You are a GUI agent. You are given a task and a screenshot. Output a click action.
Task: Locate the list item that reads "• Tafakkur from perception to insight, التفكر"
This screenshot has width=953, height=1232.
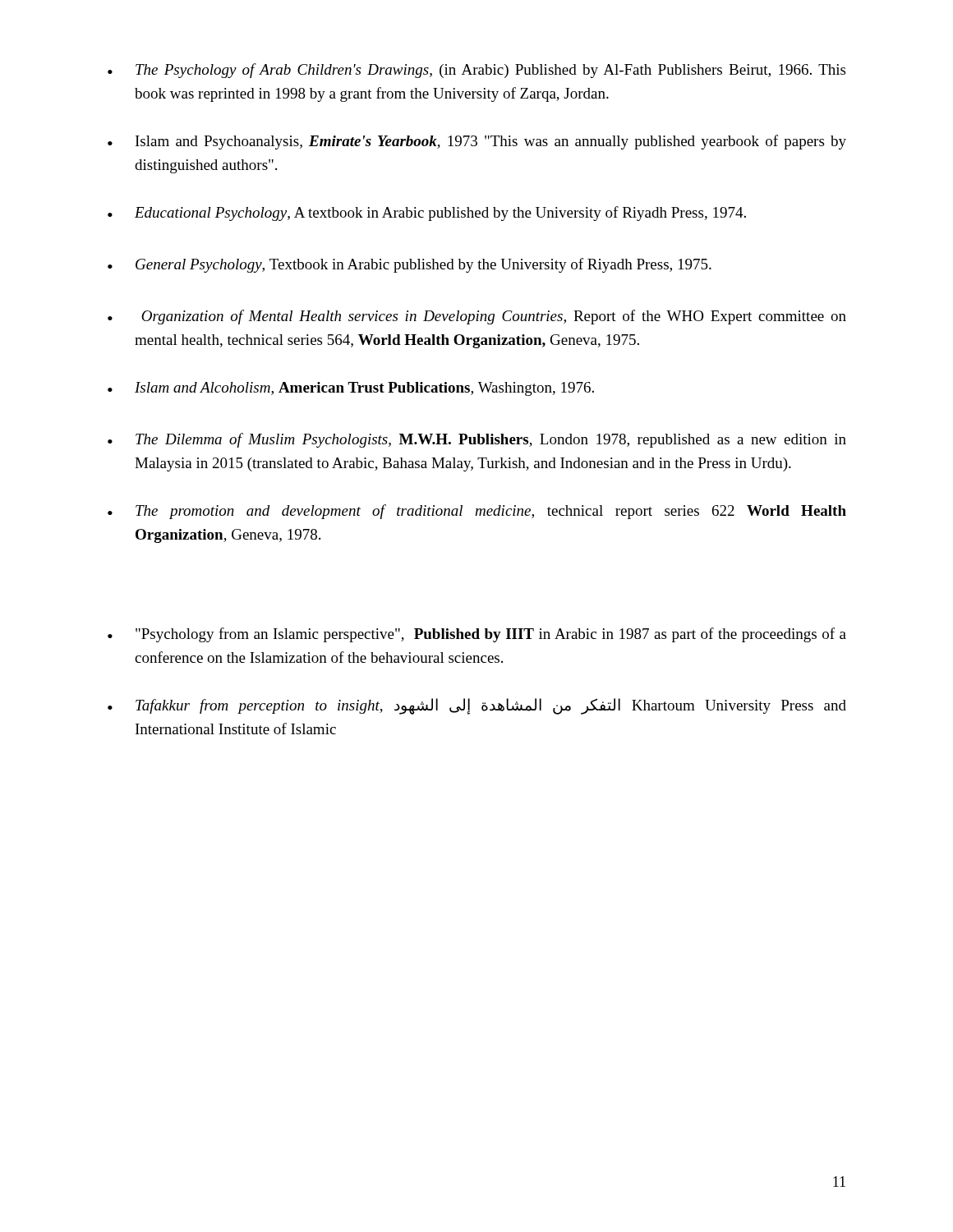click(476, 717)
